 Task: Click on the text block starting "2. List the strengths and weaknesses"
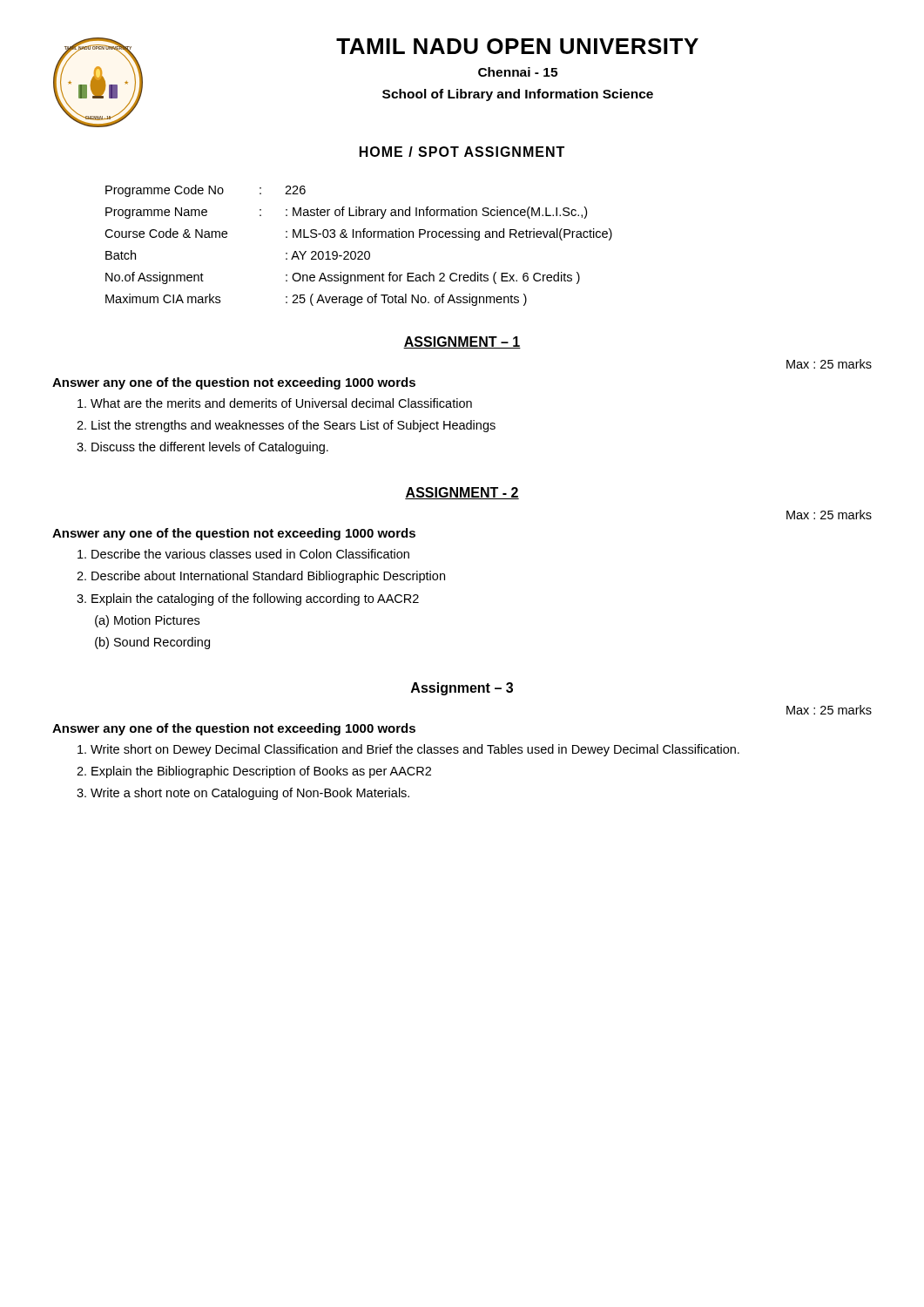pyautogui.click(x=286, y=425)
